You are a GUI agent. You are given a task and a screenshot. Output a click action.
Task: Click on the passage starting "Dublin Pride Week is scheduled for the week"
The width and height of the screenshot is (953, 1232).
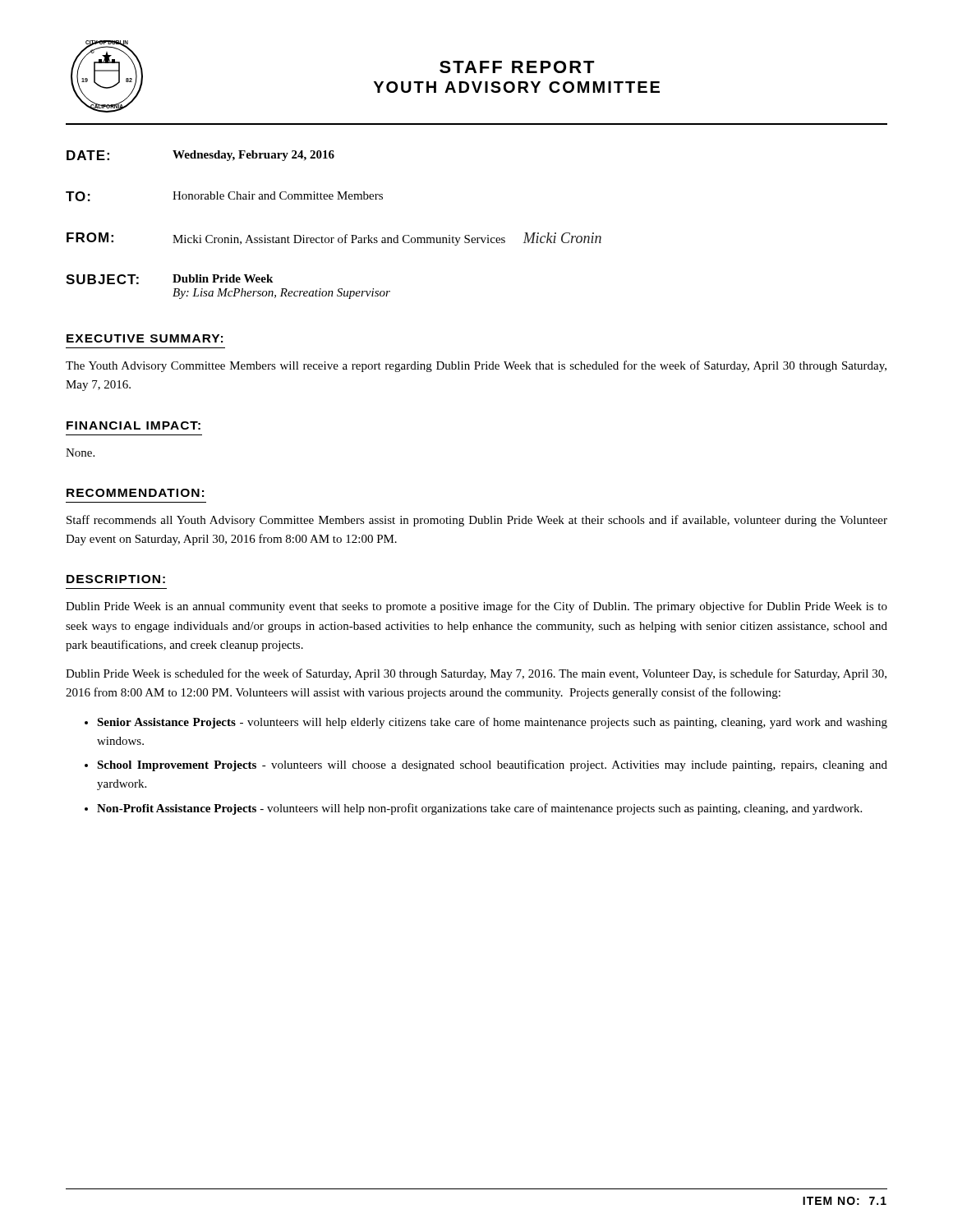pos(476,683)
